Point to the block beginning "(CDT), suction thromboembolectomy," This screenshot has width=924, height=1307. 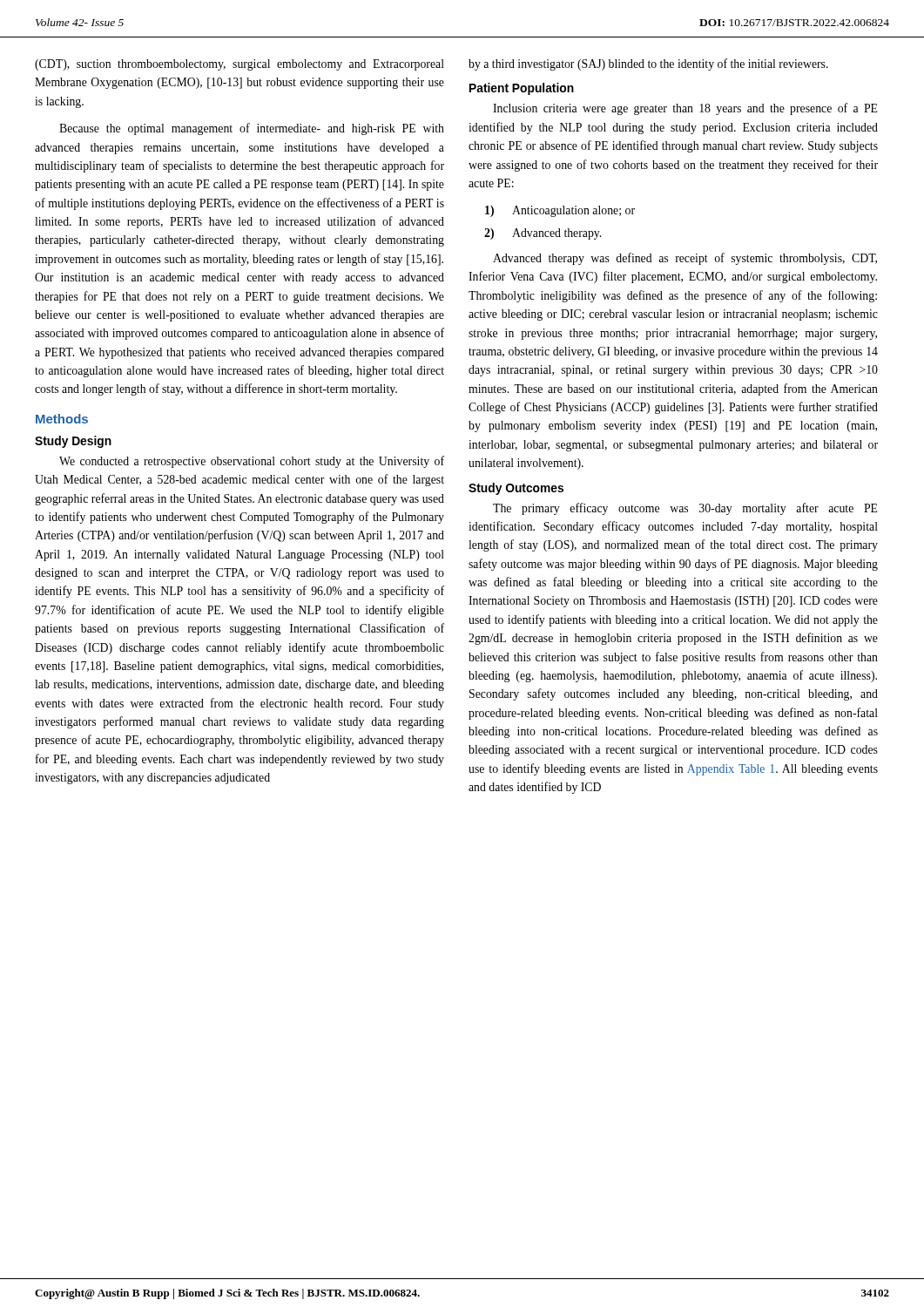coord(240,83)
